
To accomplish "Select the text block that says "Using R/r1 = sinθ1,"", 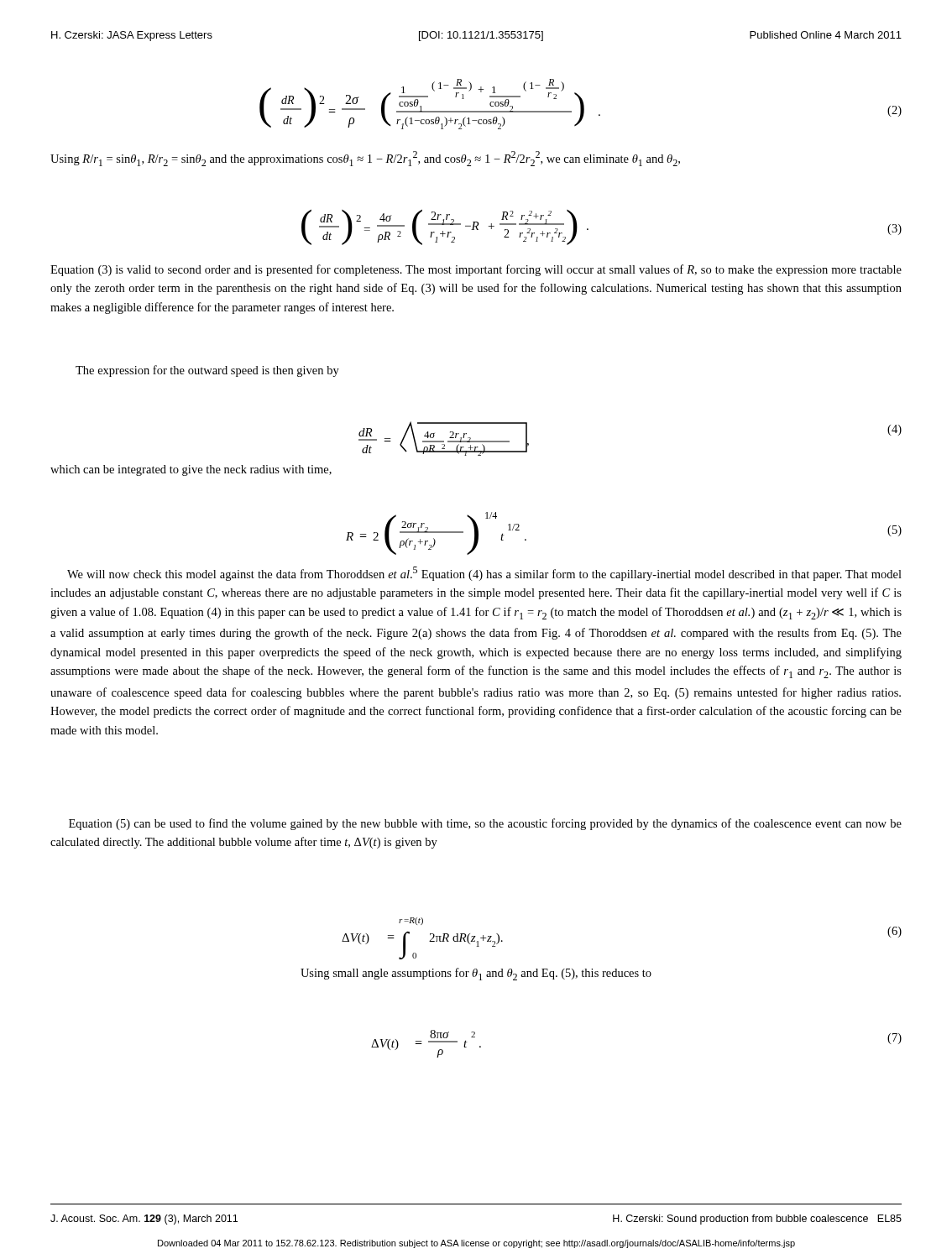I will click(366, 159).
